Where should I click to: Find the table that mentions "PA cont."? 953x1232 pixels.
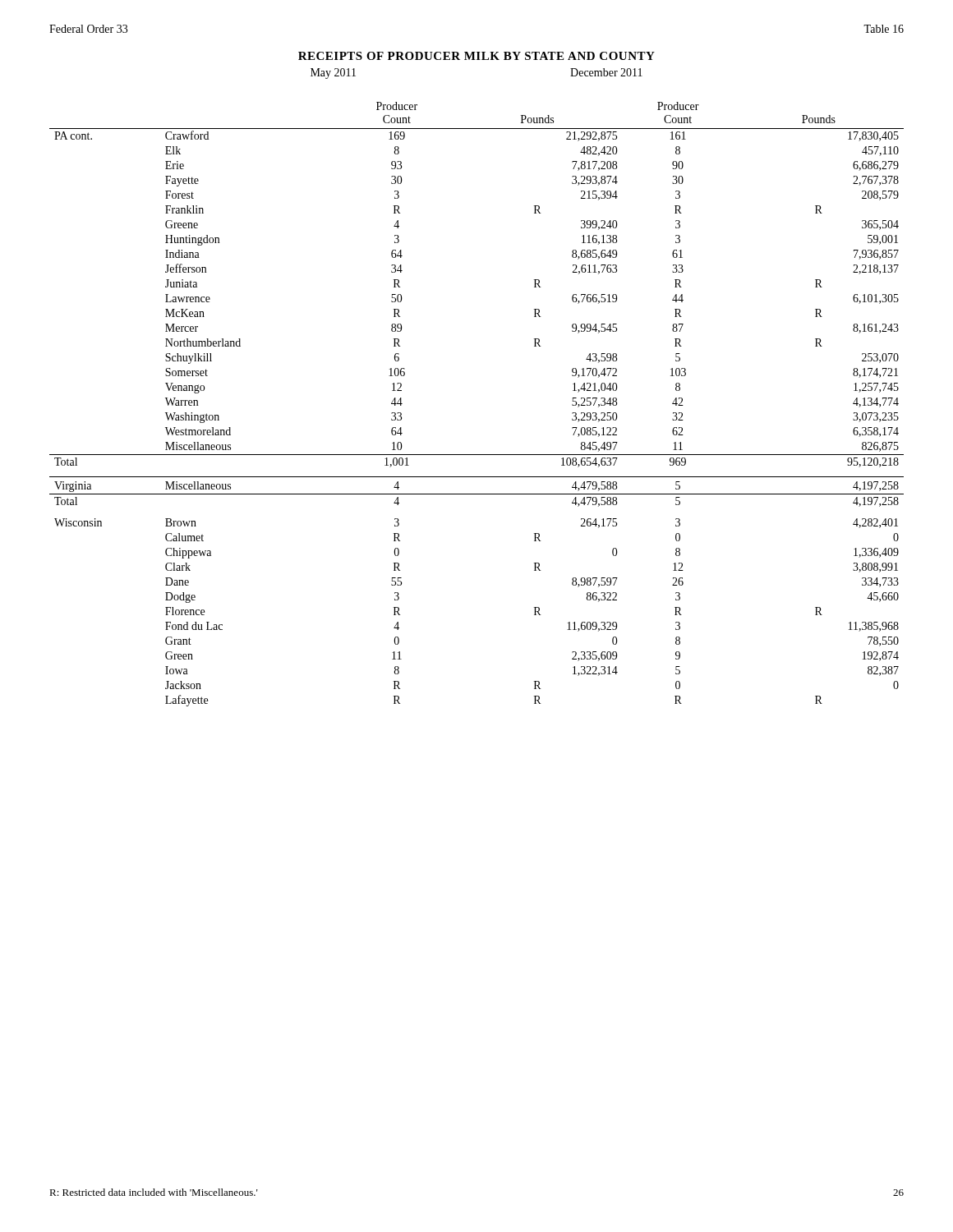476,403
